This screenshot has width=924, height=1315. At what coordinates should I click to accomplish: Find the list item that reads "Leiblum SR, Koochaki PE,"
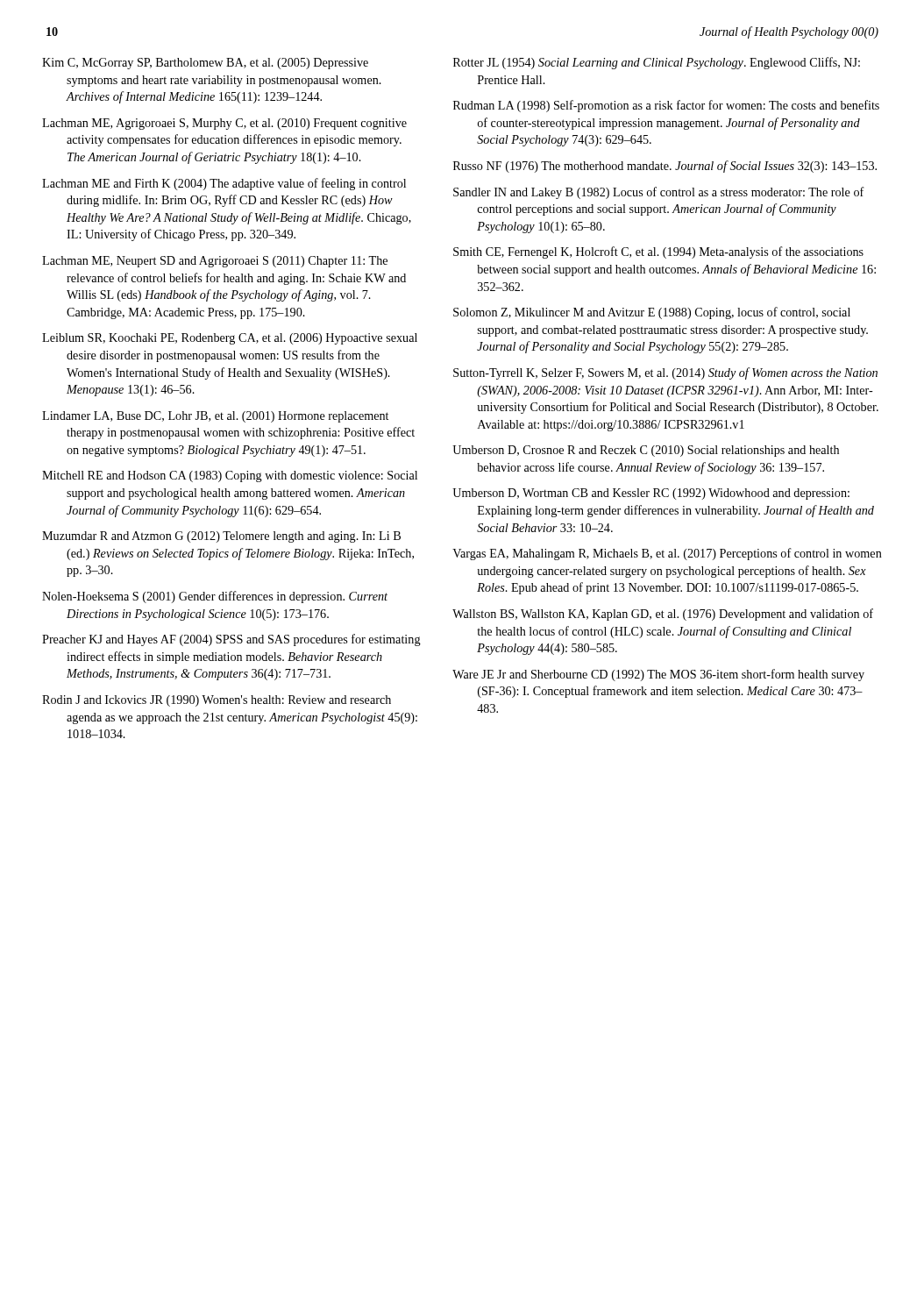point(230,364)
